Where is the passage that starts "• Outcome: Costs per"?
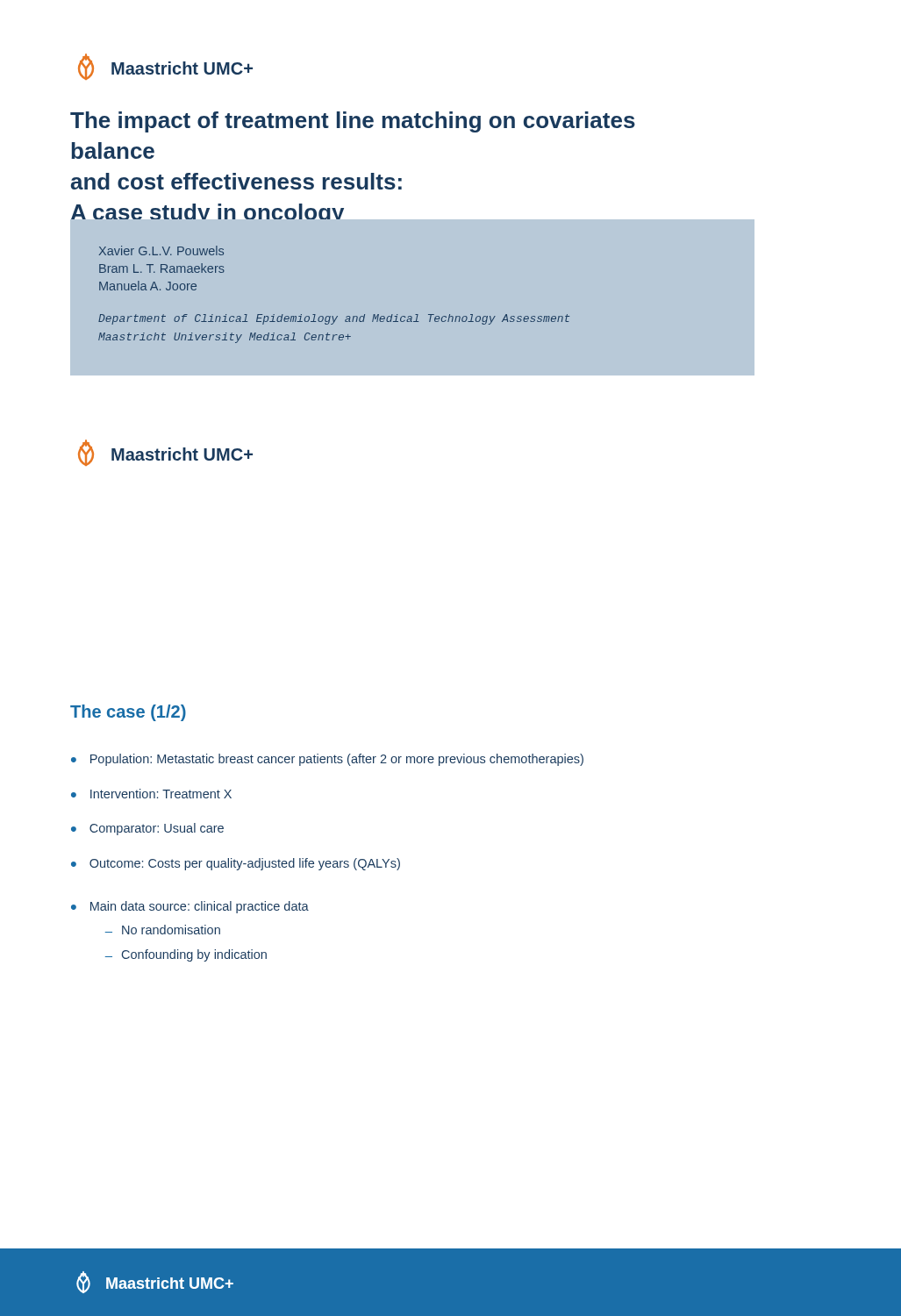This screenshot has width=901, height=1316. [x=236, y=864]
